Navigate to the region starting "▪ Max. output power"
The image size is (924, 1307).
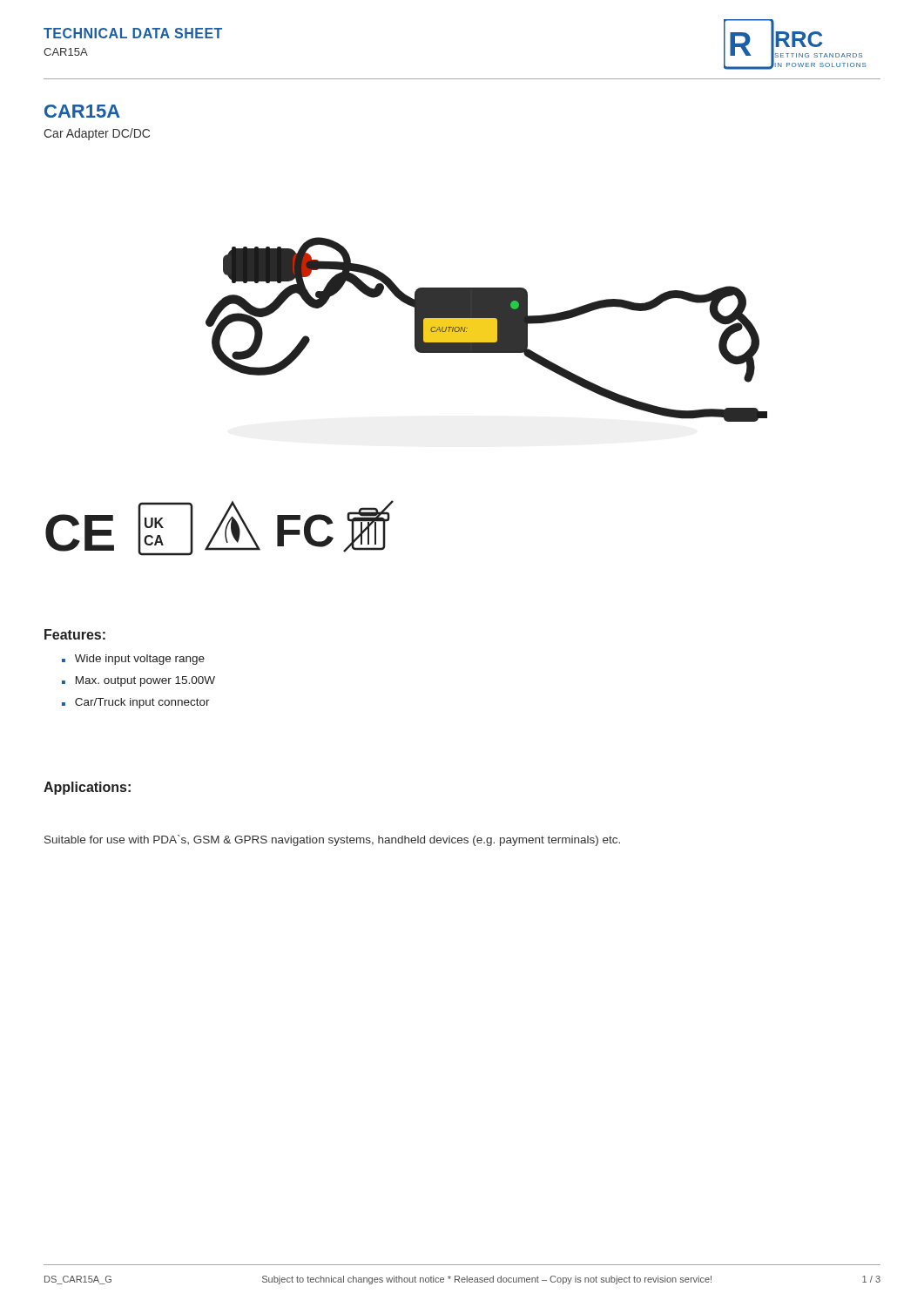(x=138, y=682)
